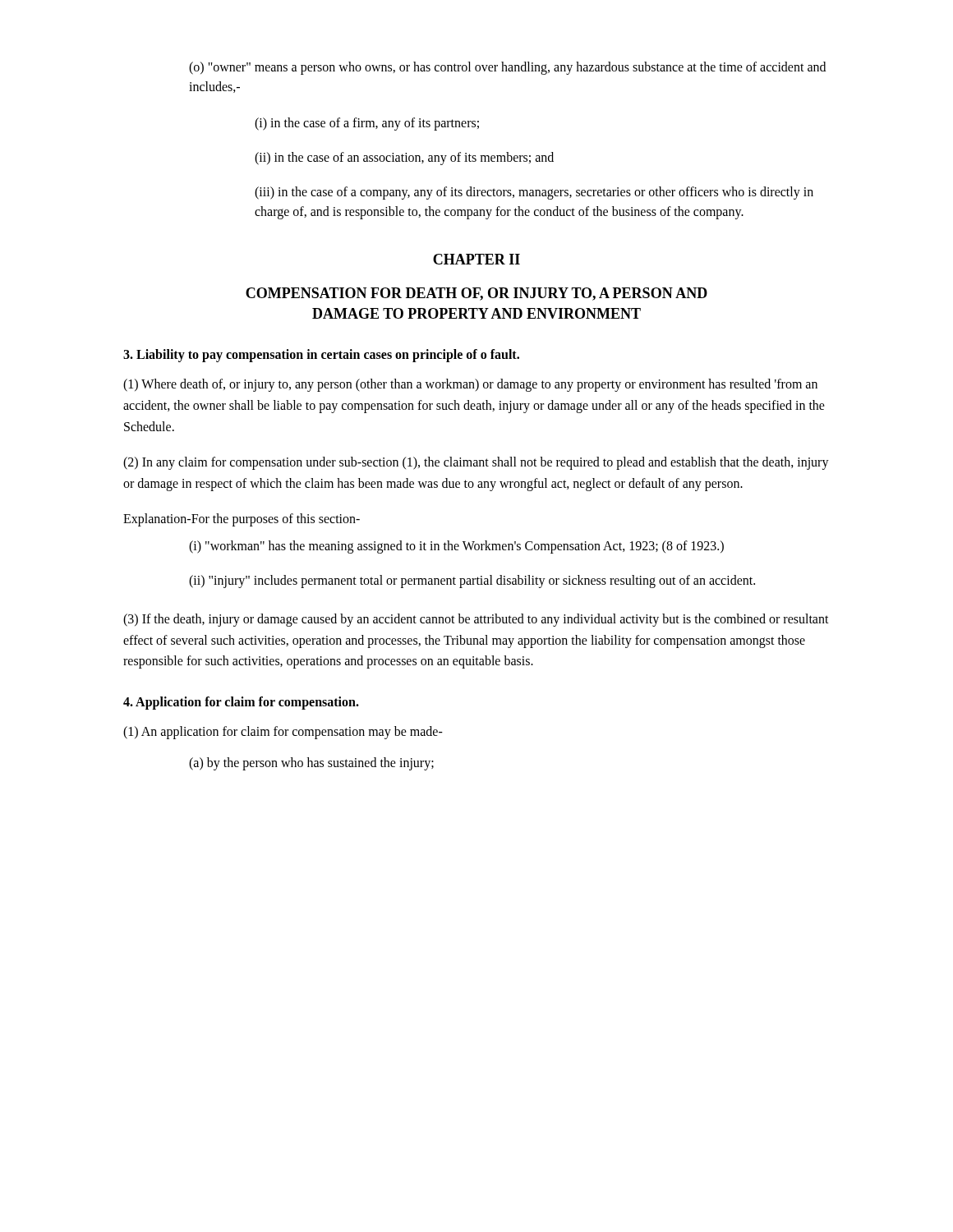This screenshot has width=953, height=1232.
Task: Select the passage starting "Explanation-For the purposes of this section-"
Action: click(242, 519)
